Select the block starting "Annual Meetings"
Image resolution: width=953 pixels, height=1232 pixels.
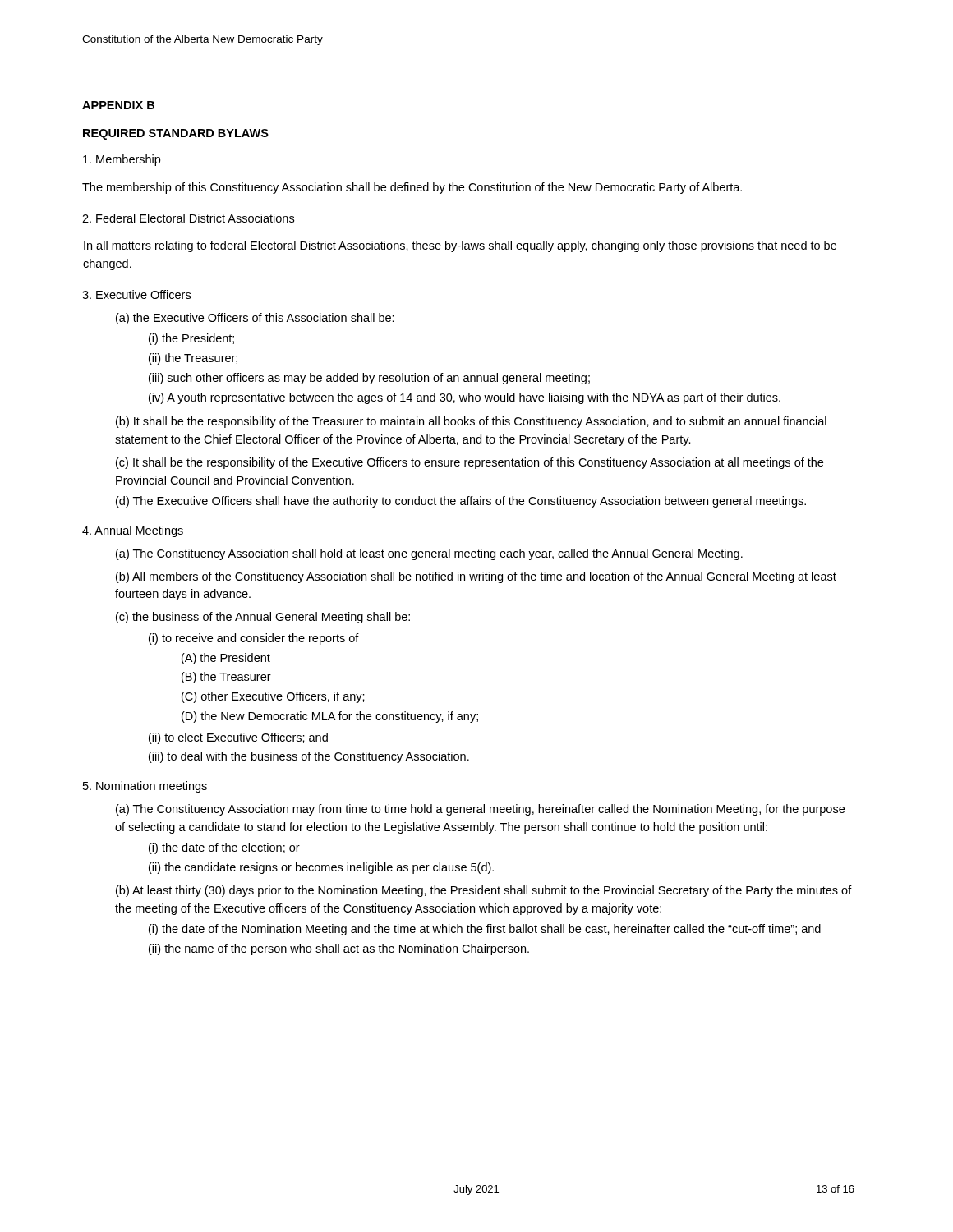(x=133, y=531)
